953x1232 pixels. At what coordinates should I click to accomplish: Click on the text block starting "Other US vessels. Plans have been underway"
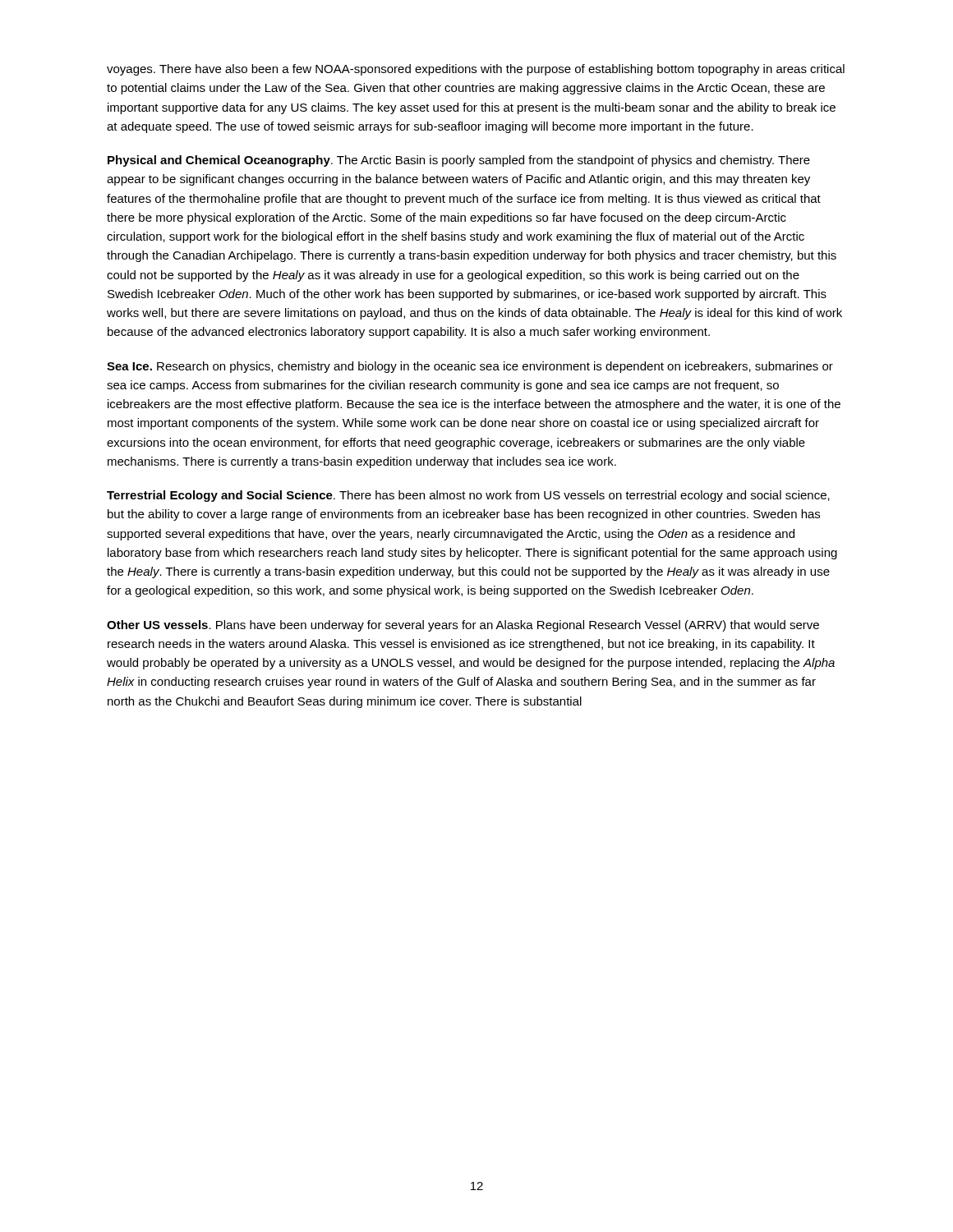coord(471,662)
